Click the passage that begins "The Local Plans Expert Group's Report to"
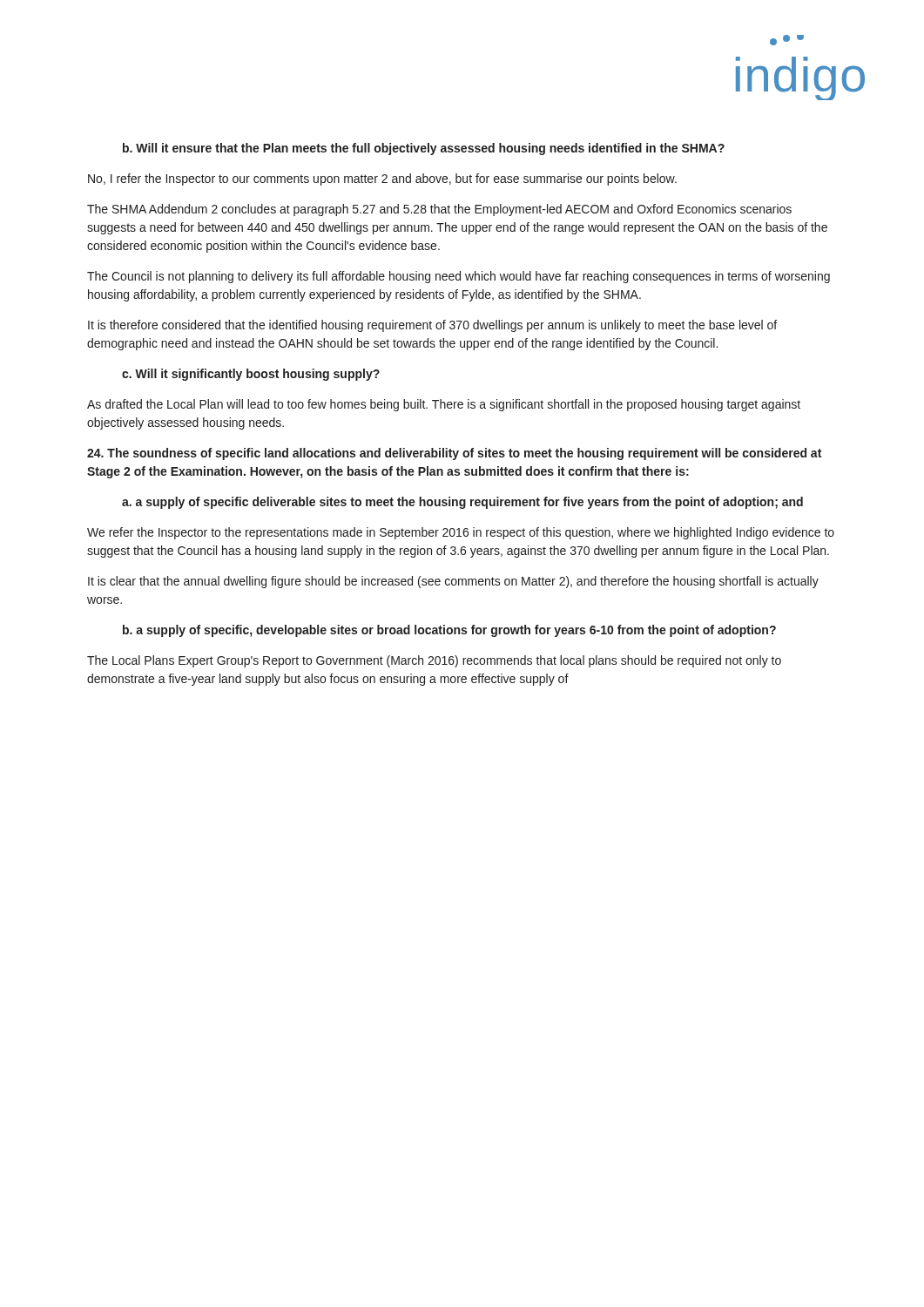Image resolution: width=924 pixels, height=1307 pixels. [x=434, y=670]
